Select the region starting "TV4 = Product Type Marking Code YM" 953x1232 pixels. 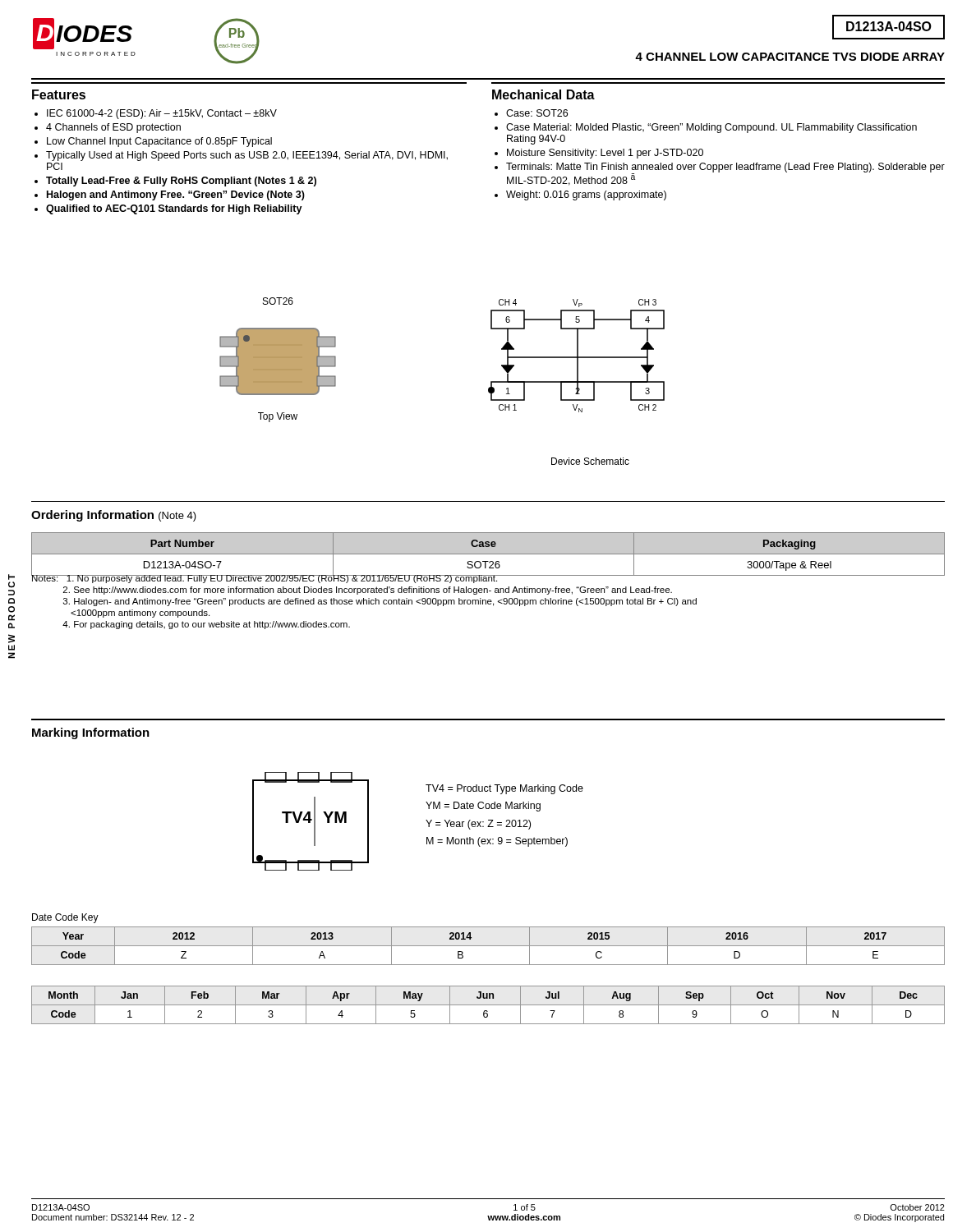click(504, 815)
